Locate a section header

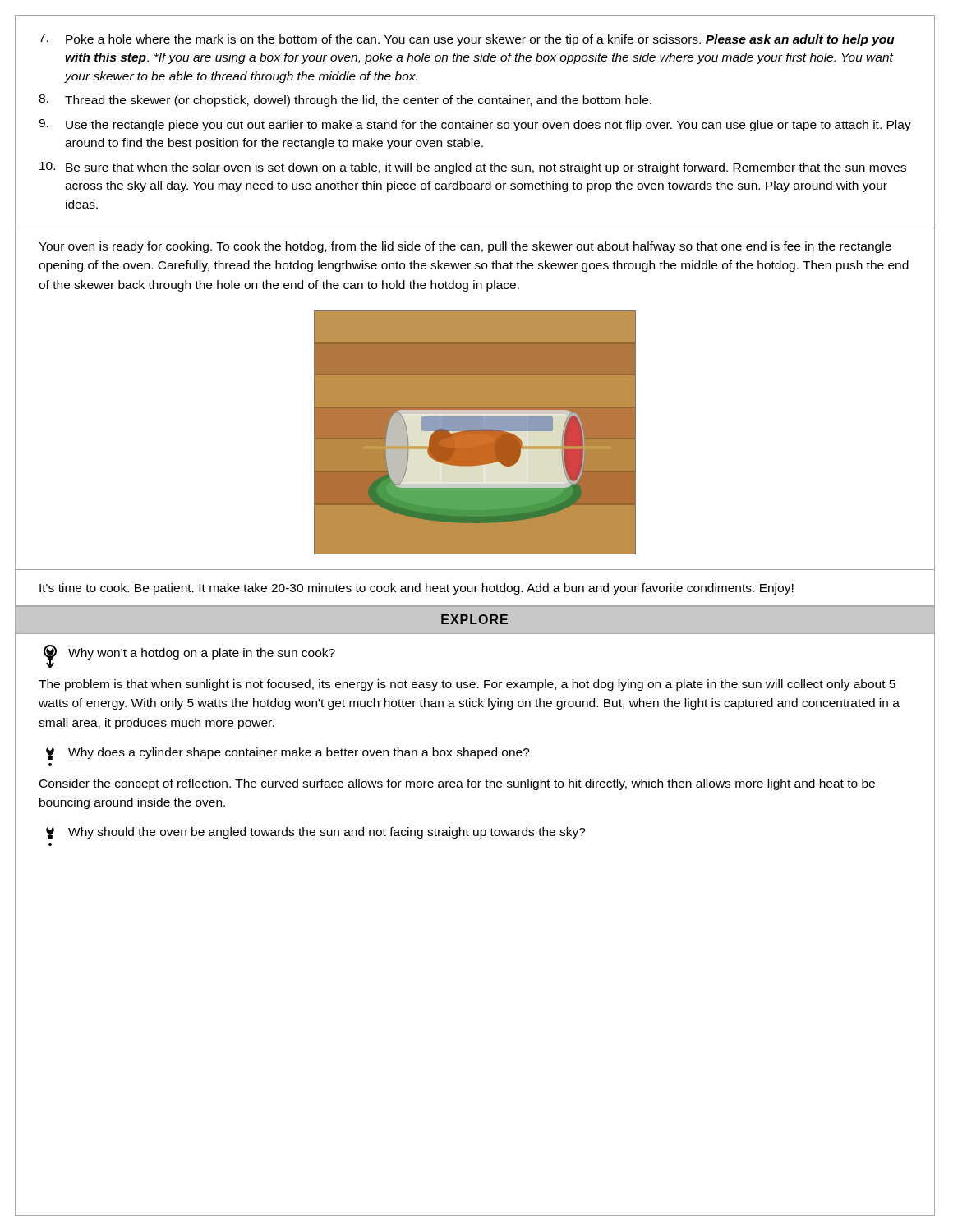pos(475,620)
